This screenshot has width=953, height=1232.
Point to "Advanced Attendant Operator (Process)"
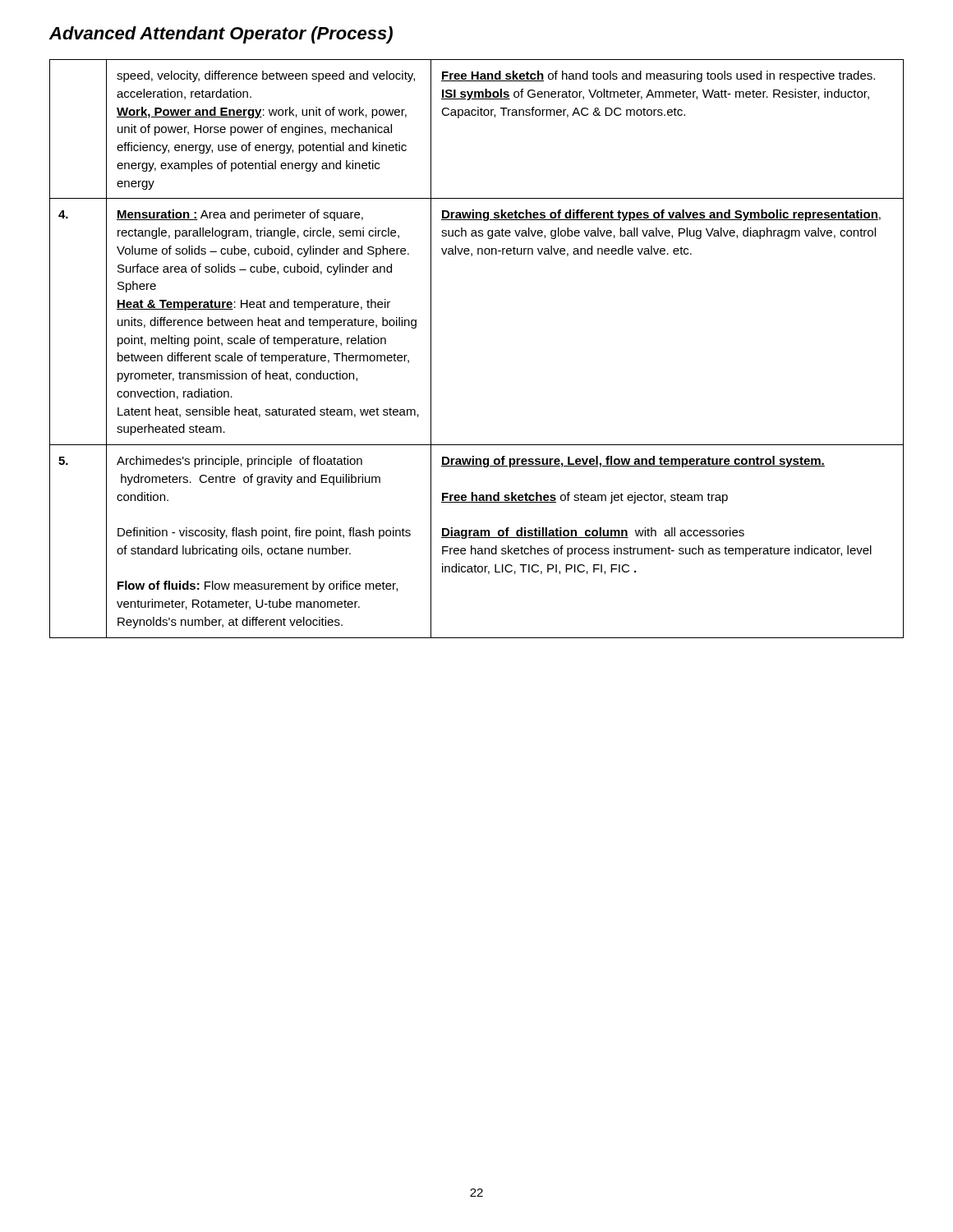tap(221, 33)
